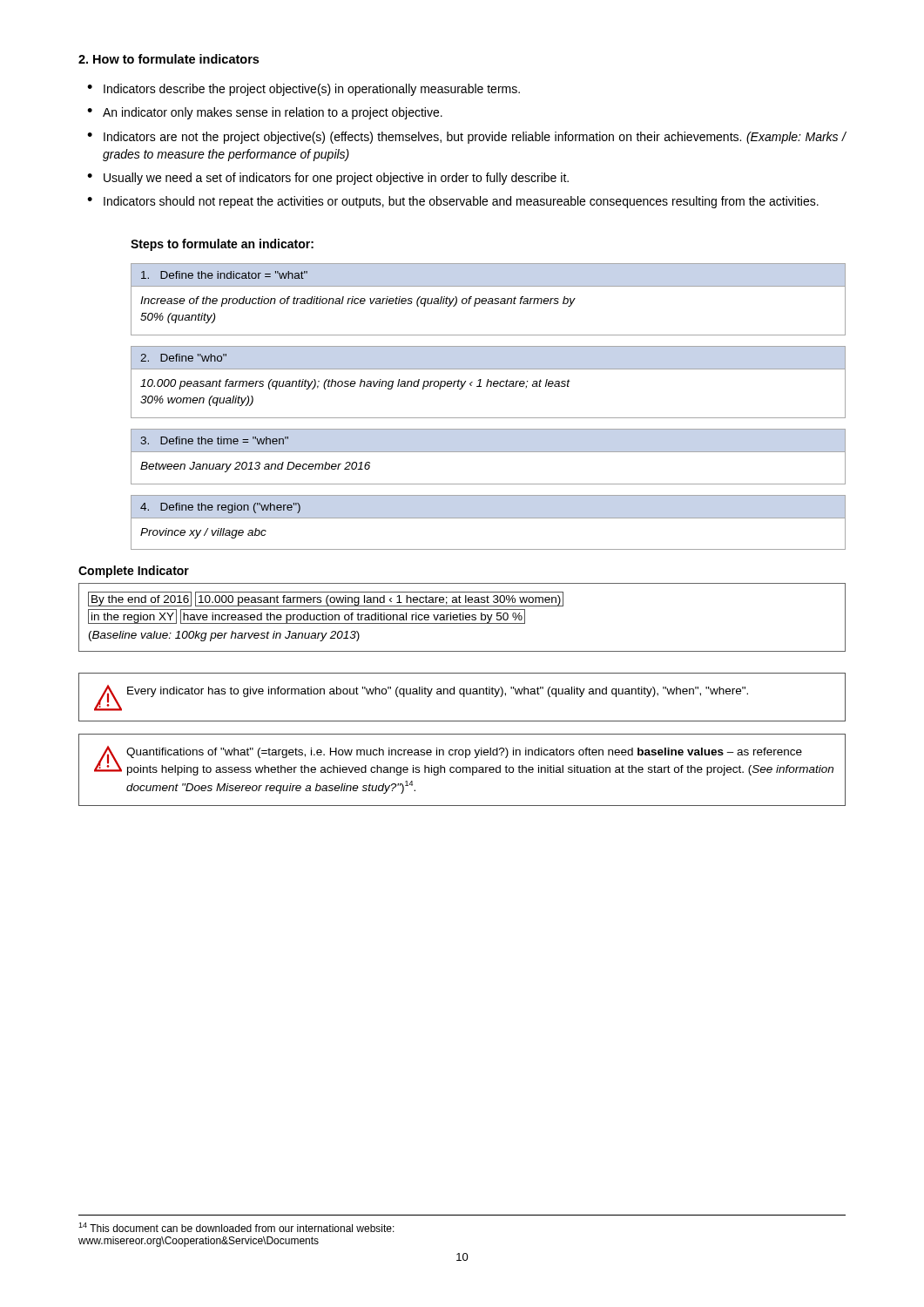Navigate to the block starting "• Indicators are not the project"
Image resolution: width=924 pixels, height=1307 pixels.
coord(466,145)
